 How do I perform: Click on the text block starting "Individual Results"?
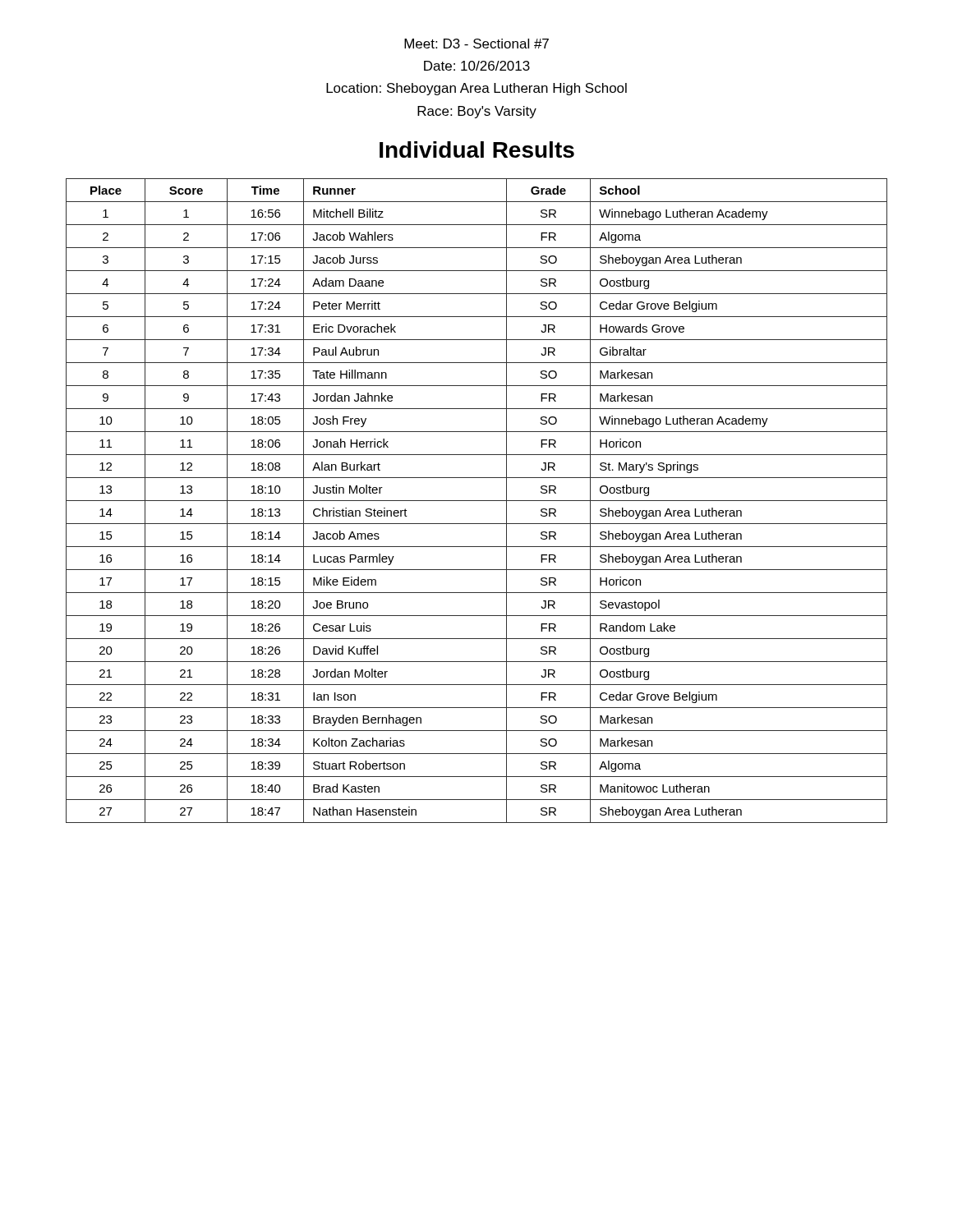pyautogui.click(x=476, y=150)
